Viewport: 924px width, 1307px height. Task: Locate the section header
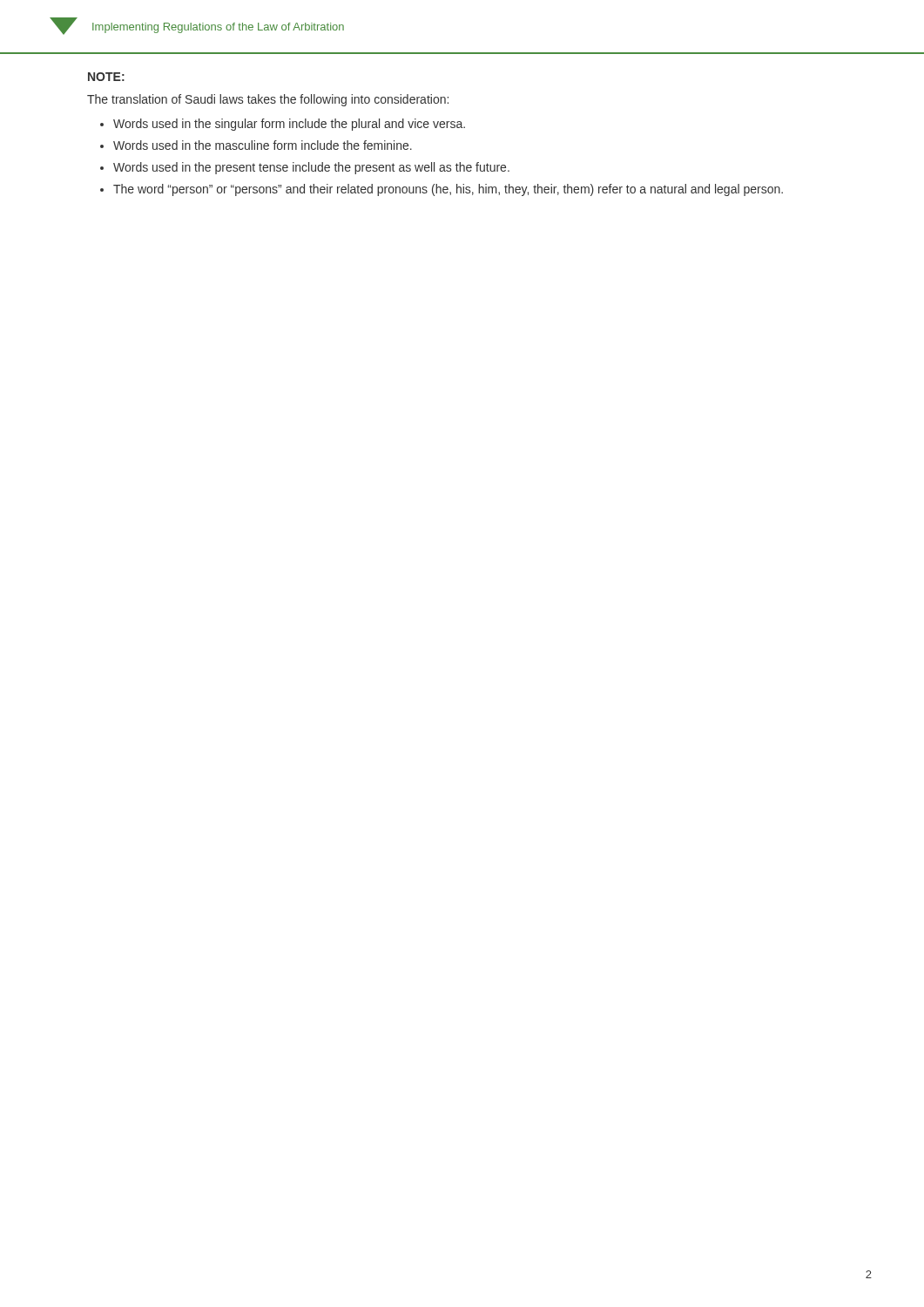106,77
